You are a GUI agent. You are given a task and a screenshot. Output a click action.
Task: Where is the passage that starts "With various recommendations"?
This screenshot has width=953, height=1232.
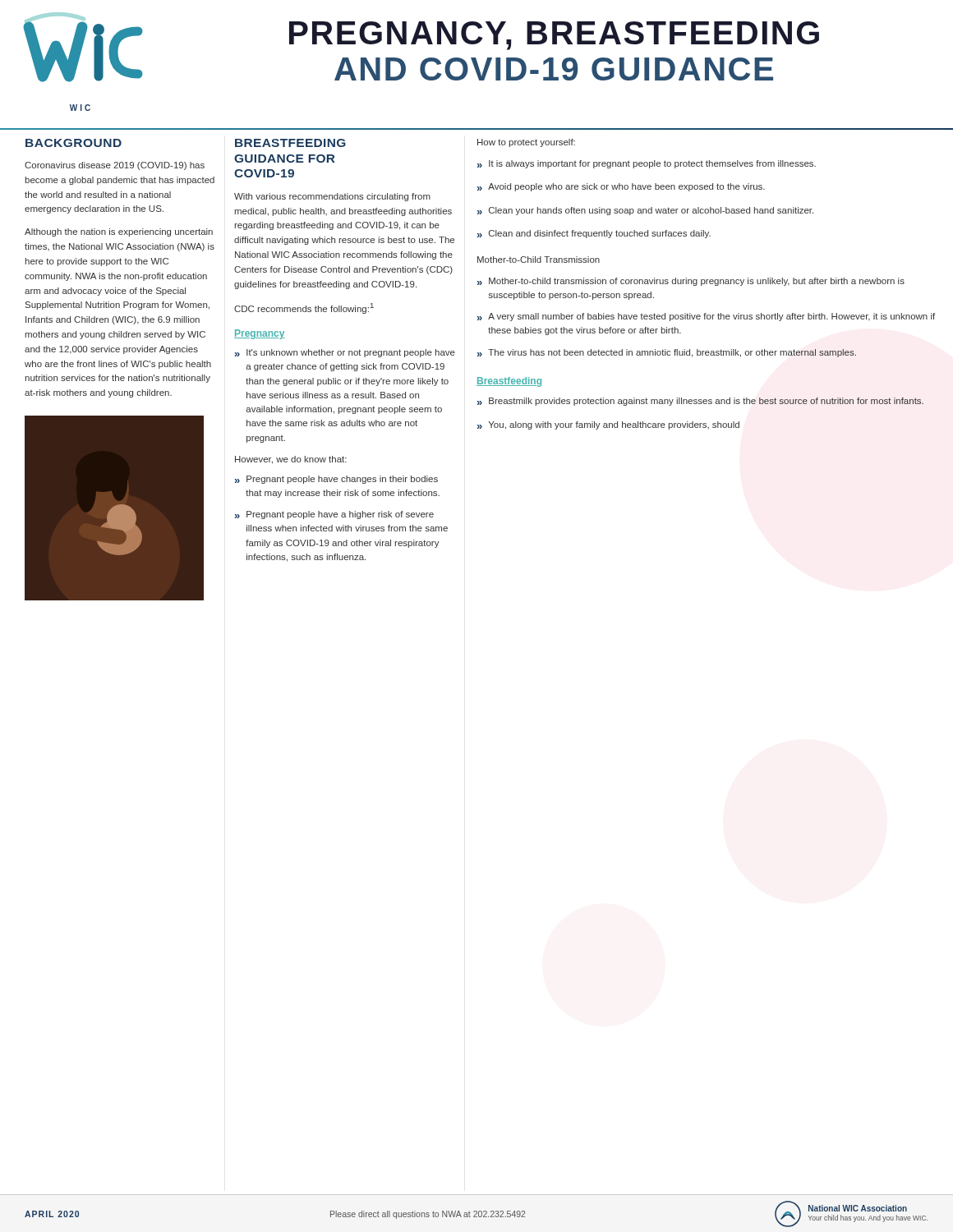(345, 240)
